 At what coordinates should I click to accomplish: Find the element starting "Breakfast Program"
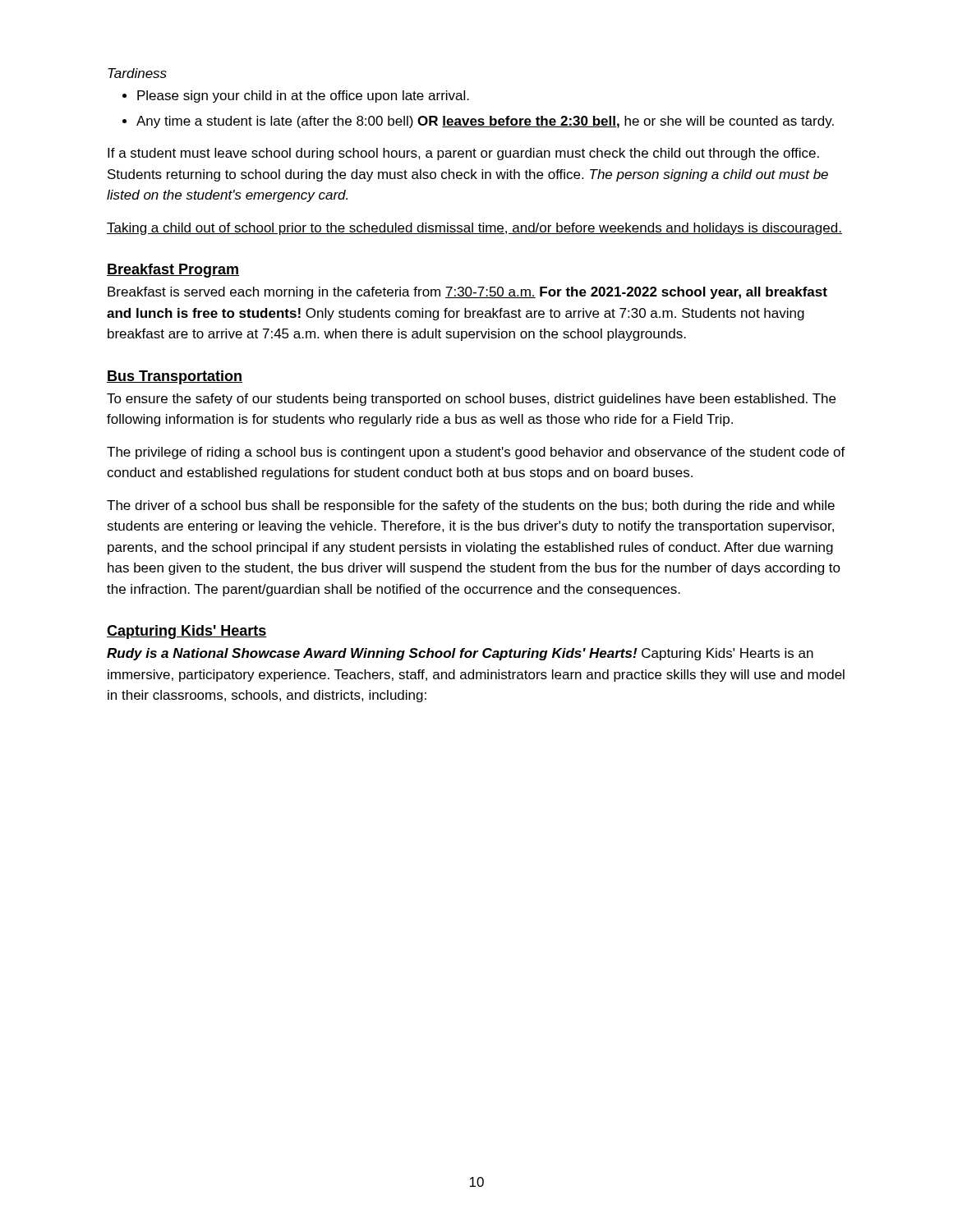pos(173,269)
